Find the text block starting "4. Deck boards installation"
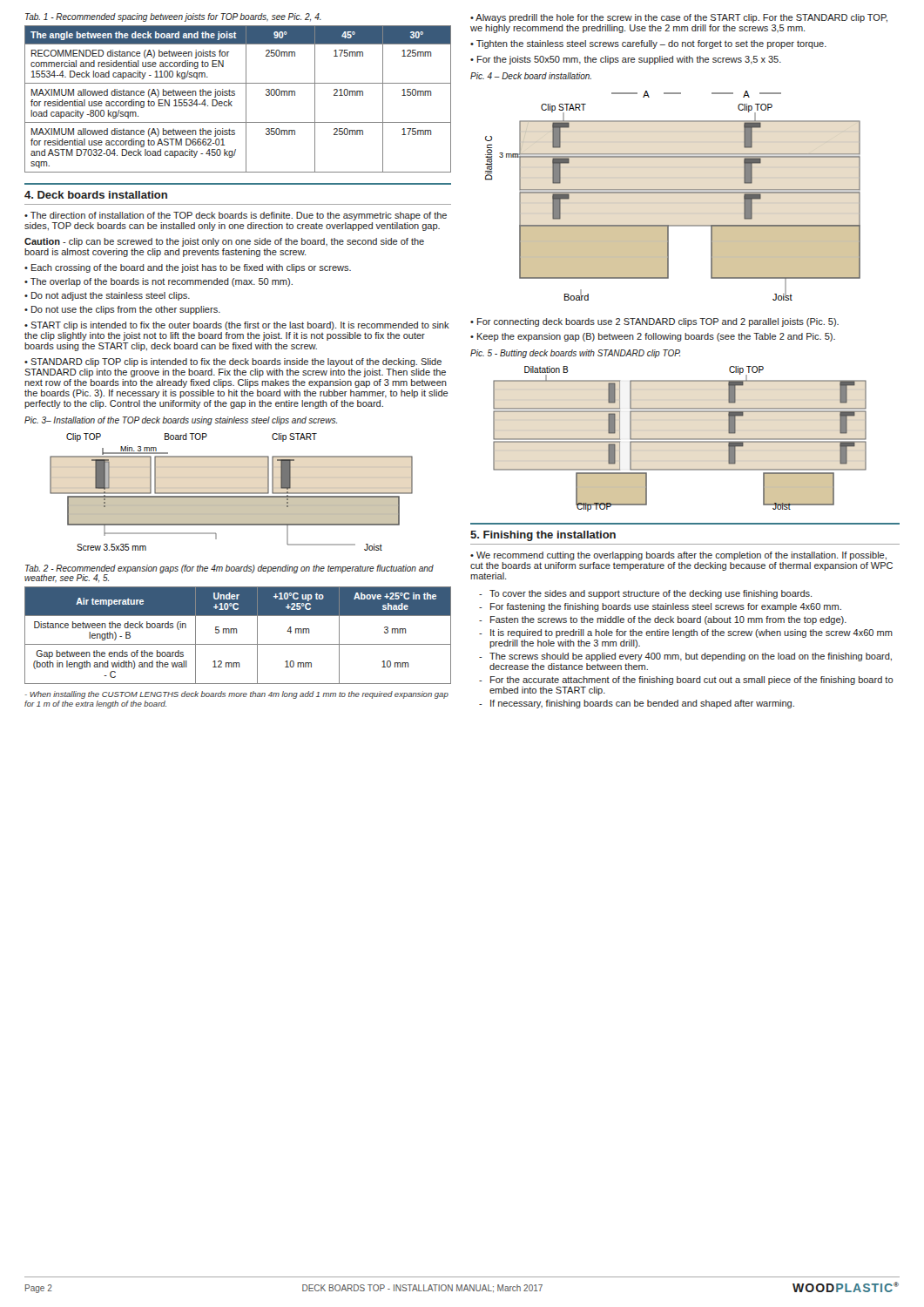Viewport: 924px width, 1307px height. tap(96, 195)
